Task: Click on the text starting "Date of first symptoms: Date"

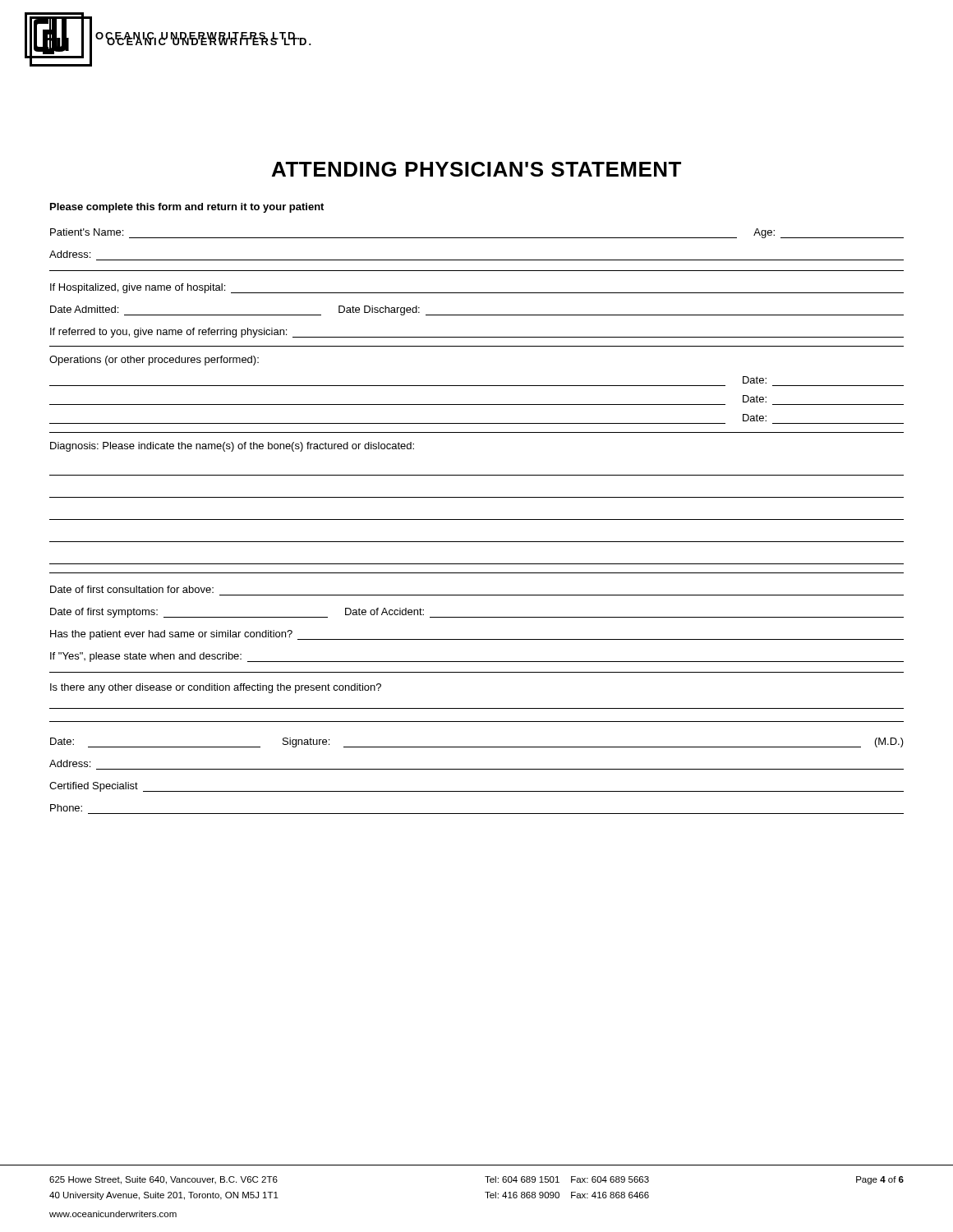Action: pyautogui.click(x=476, y=611)
